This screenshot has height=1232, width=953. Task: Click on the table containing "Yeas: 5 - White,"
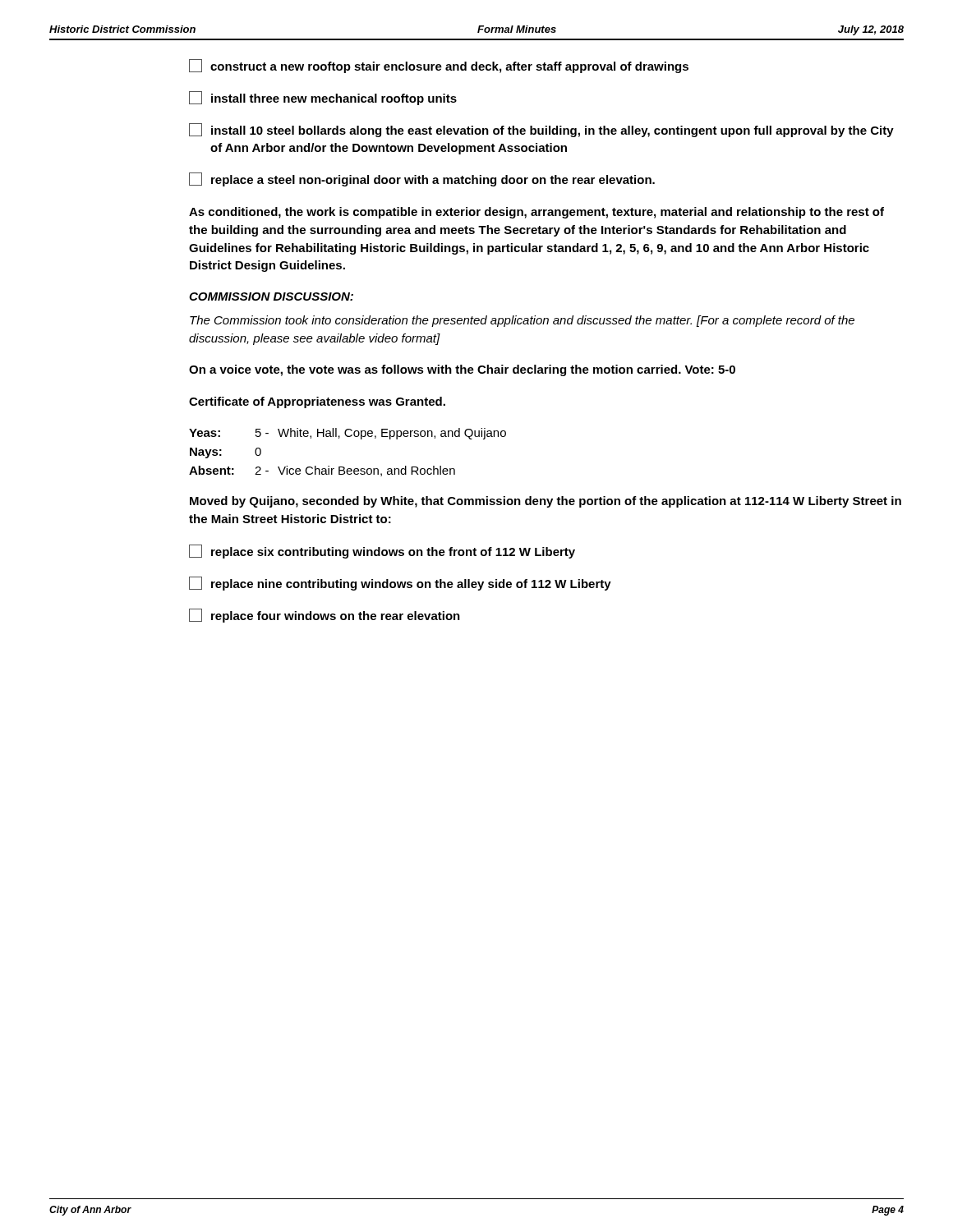[x=546, y=451]
